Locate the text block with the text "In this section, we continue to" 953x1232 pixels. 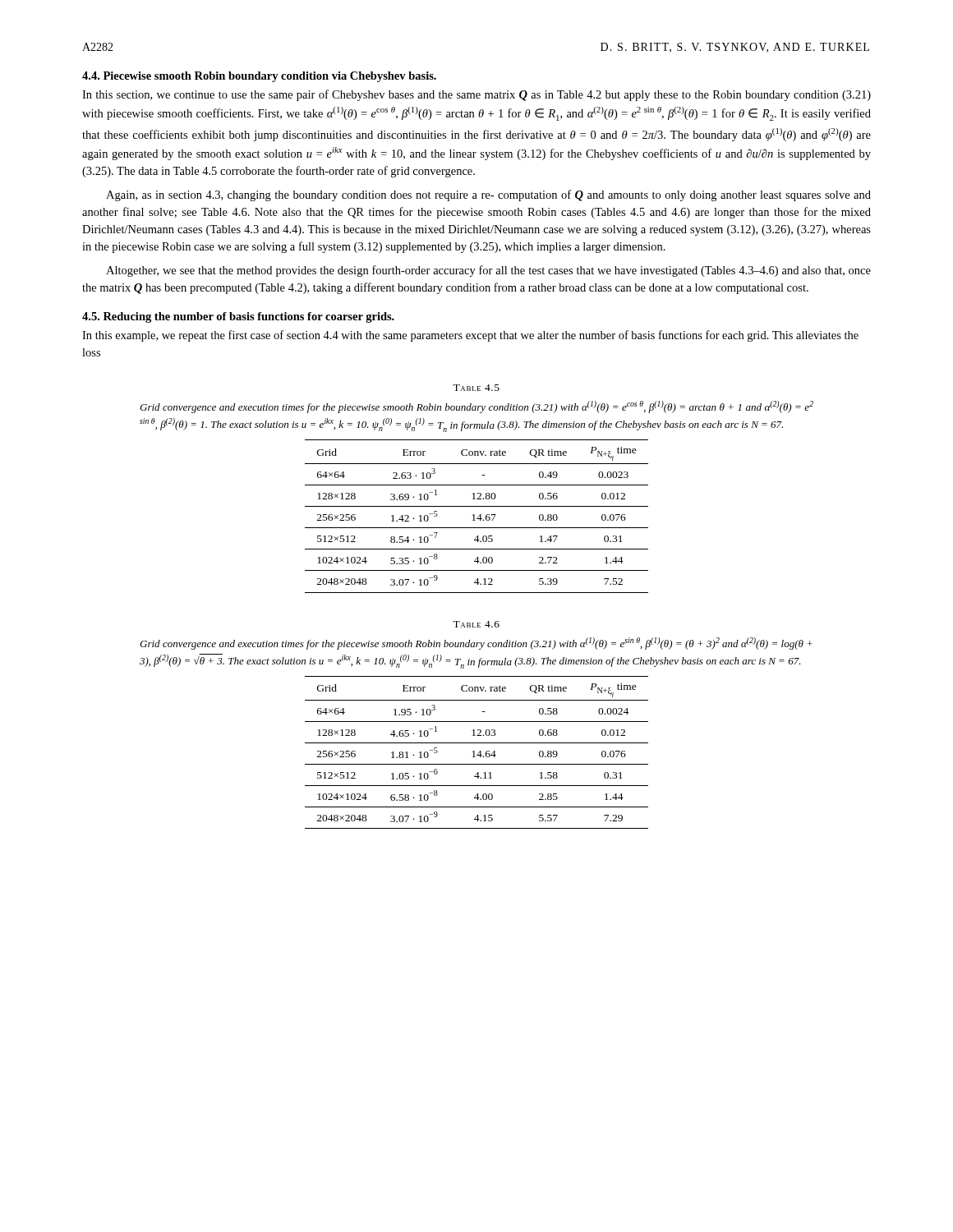(476, 133)
